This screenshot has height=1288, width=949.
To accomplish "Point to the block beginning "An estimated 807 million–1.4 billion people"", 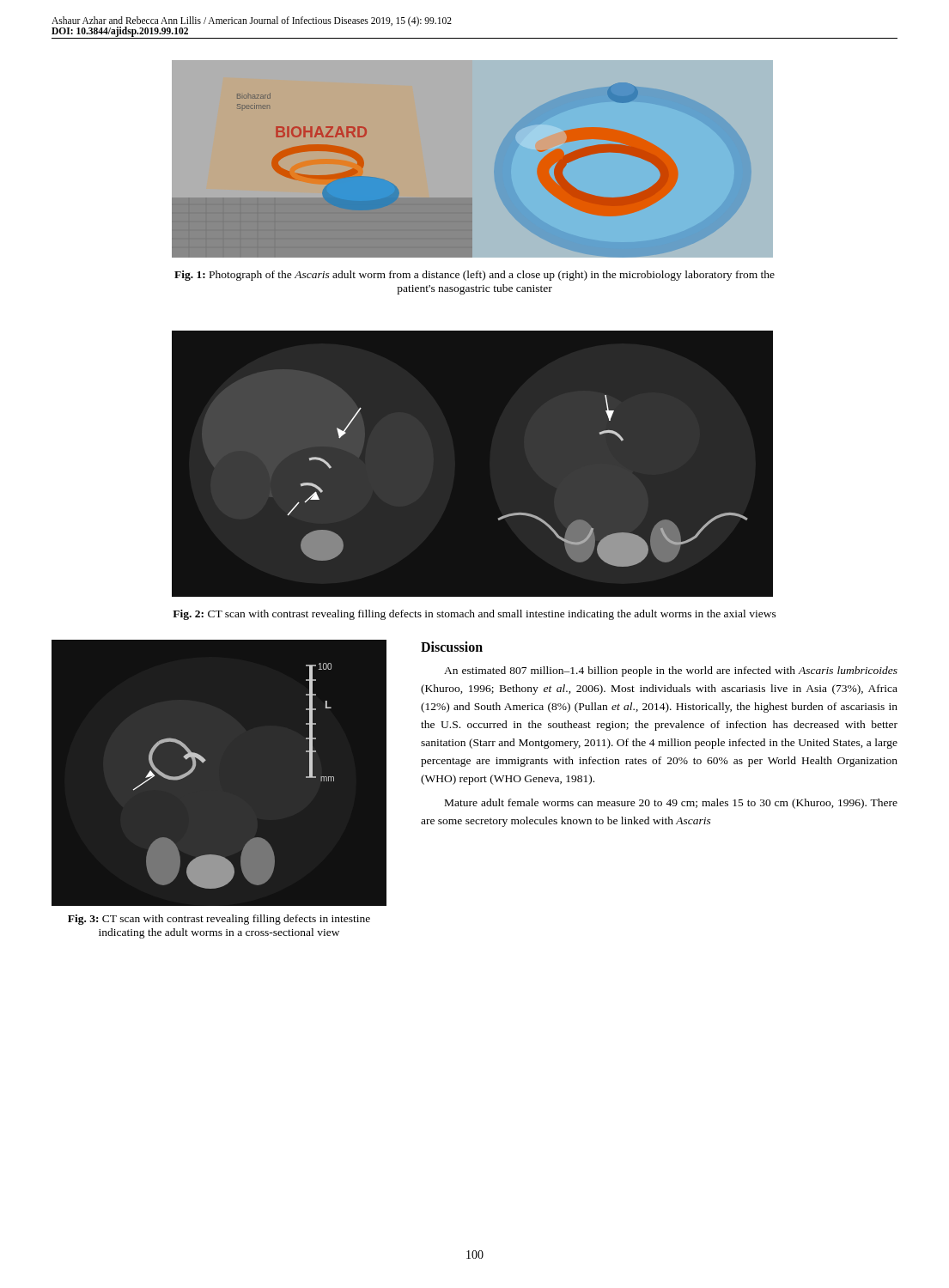I will coord(659,746).
